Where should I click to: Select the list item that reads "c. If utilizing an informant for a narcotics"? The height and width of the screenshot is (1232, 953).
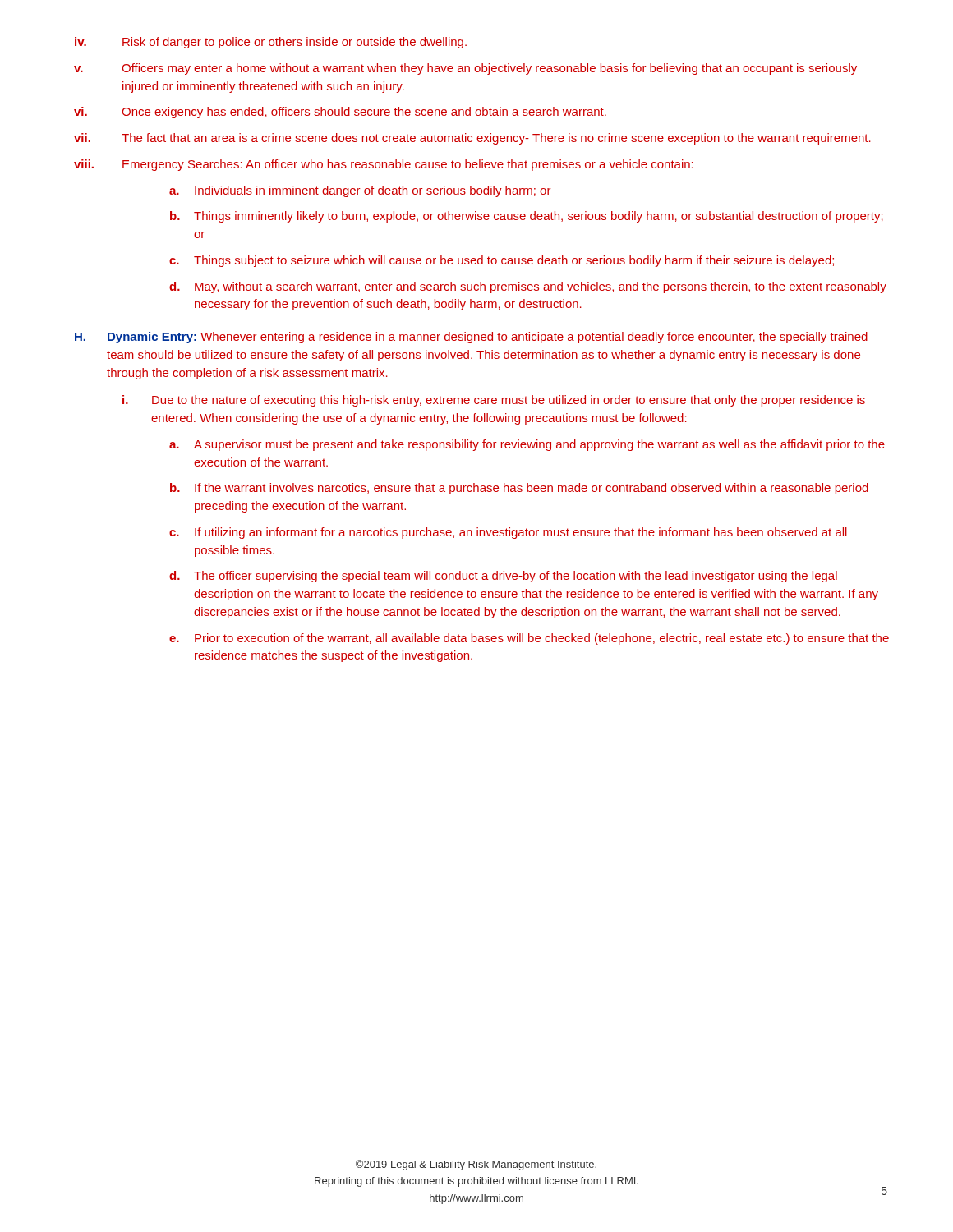(532, 541)
